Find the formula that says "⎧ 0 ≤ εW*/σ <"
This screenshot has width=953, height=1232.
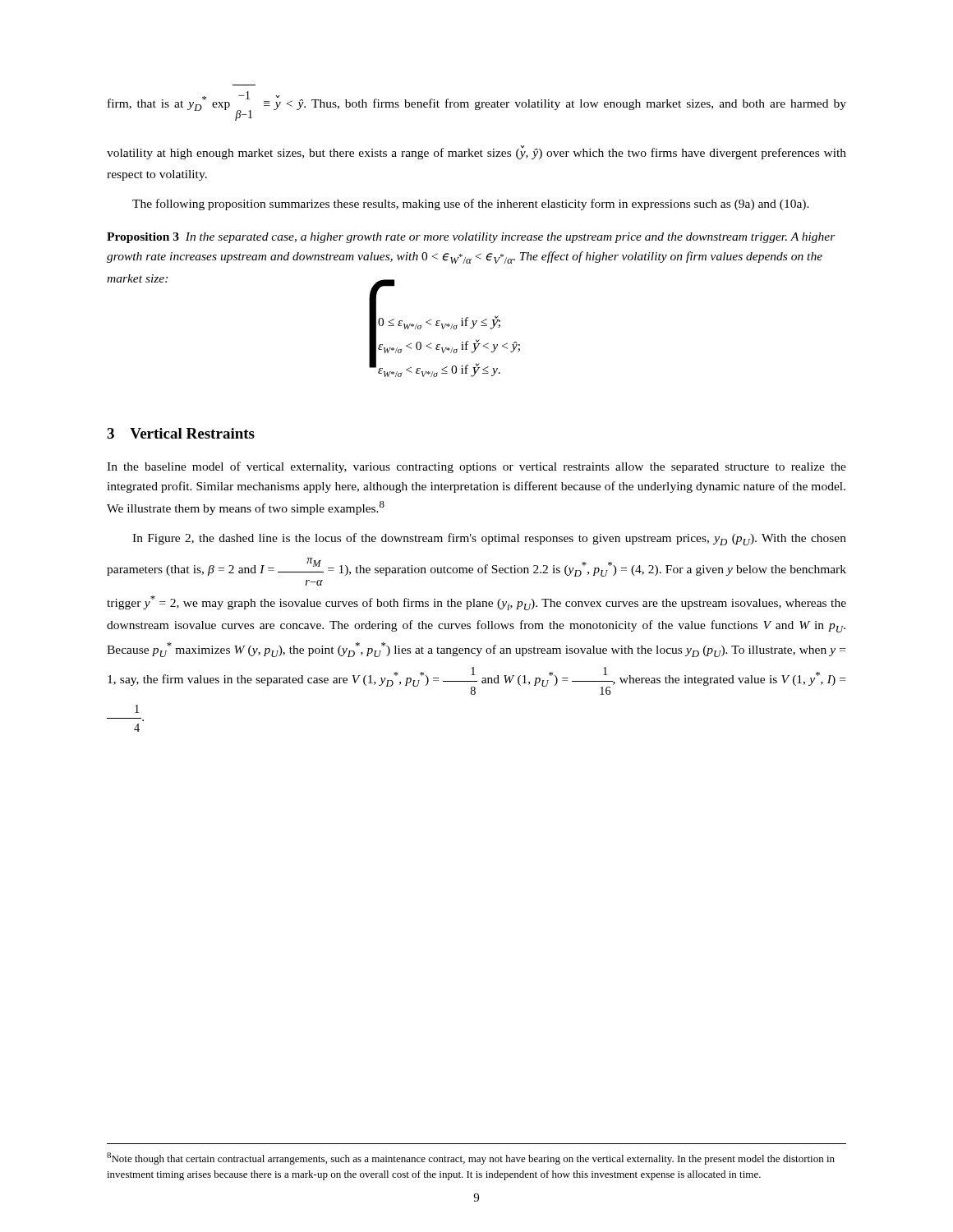pyautogui.click(x=476, y=348)
